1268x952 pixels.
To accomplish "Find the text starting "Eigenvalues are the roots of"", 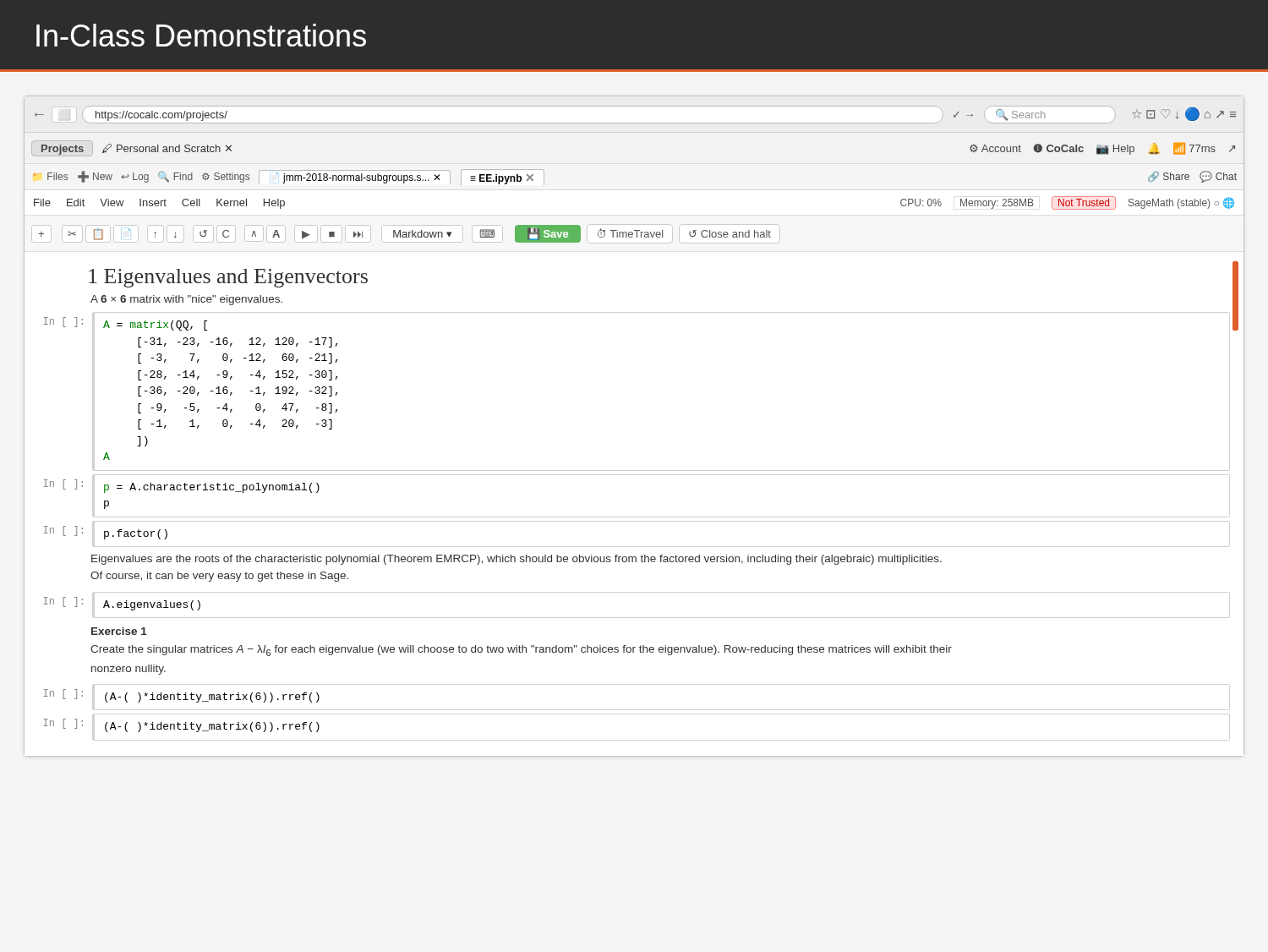I will click(x=516, y=567).
